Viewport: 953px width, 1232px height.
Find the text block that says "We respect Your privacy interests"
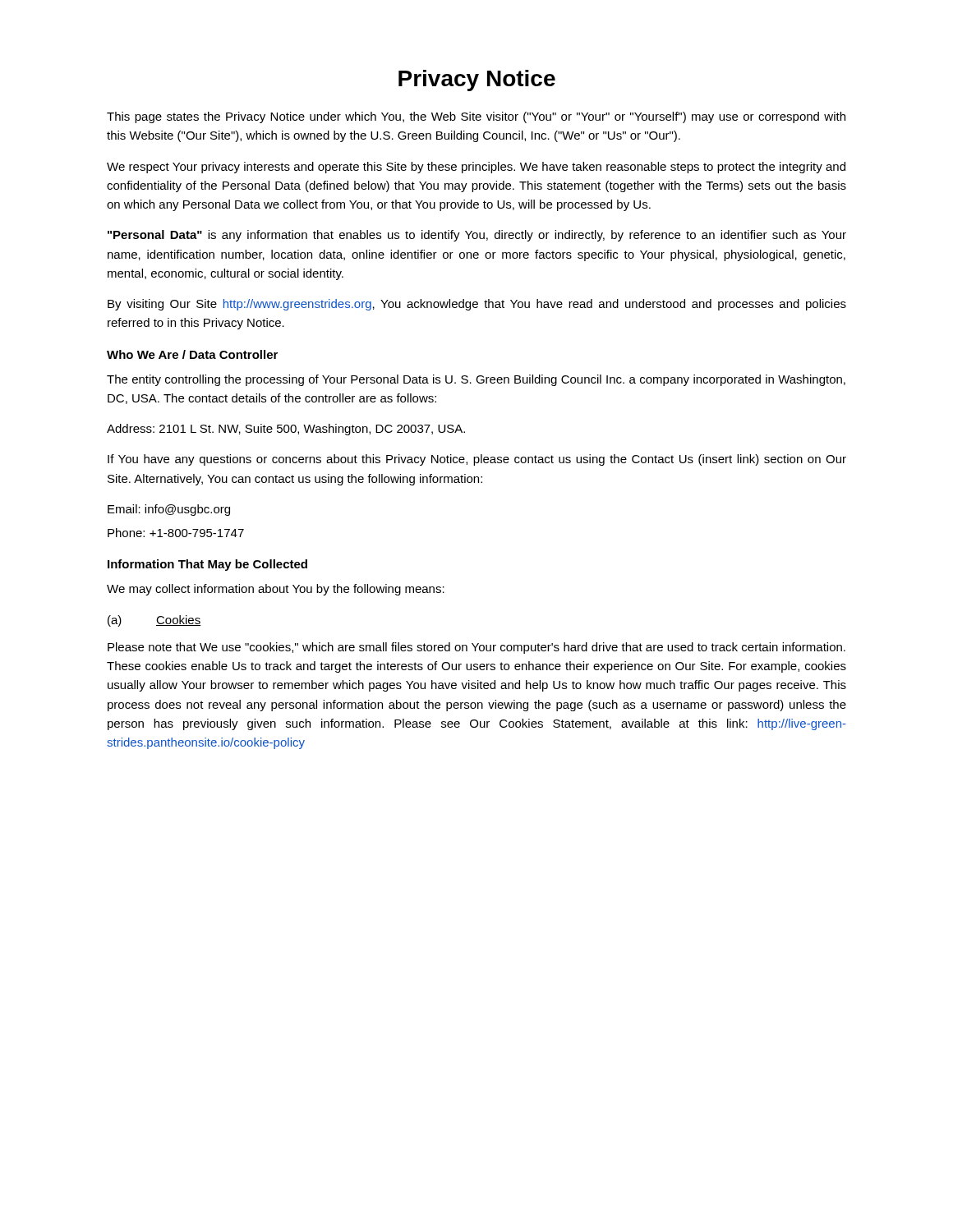coord(476,185)
